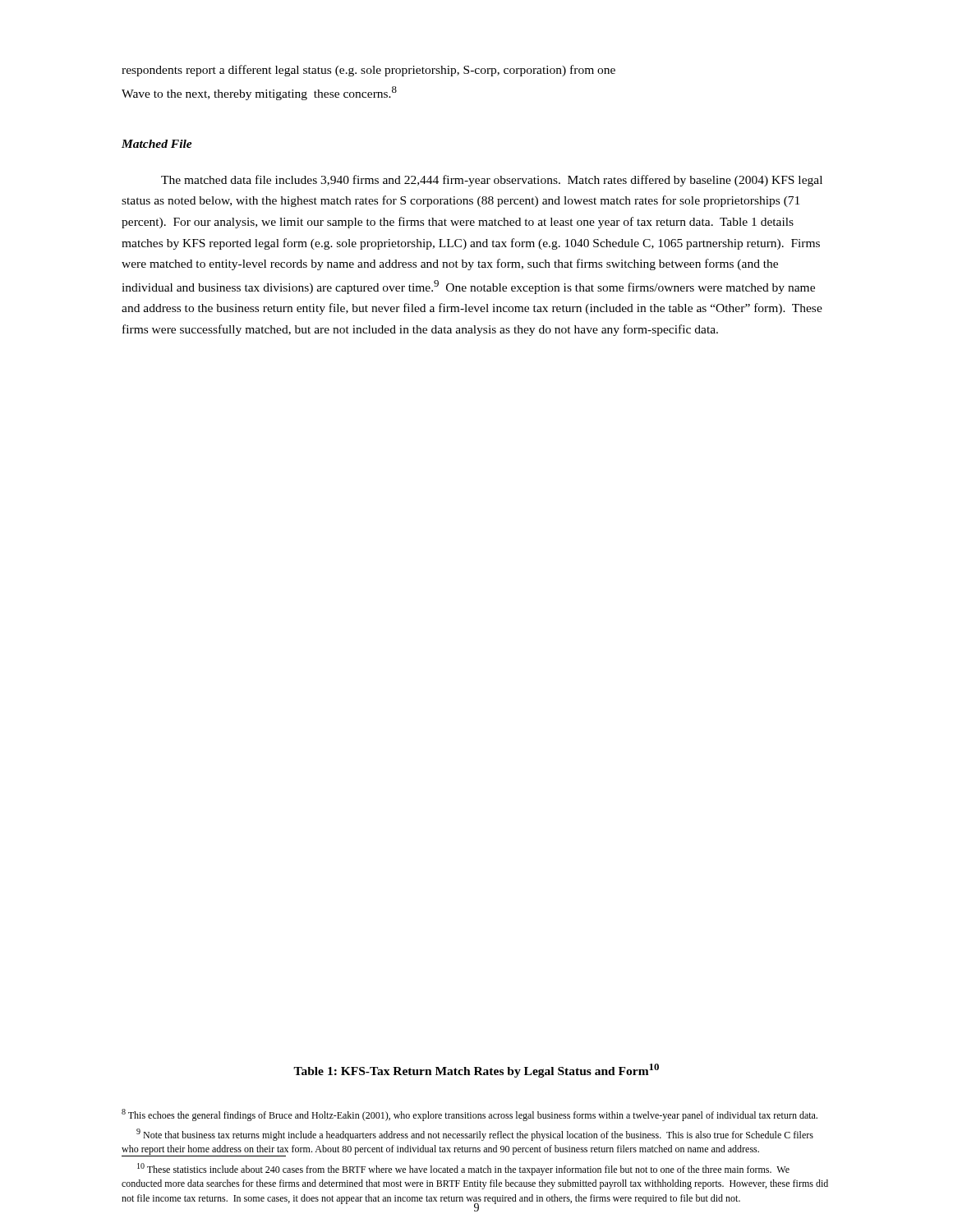
Task: Navigate to the block starting "The matched data file includes"
Action: pyautogui.click(x=476, y=254)
